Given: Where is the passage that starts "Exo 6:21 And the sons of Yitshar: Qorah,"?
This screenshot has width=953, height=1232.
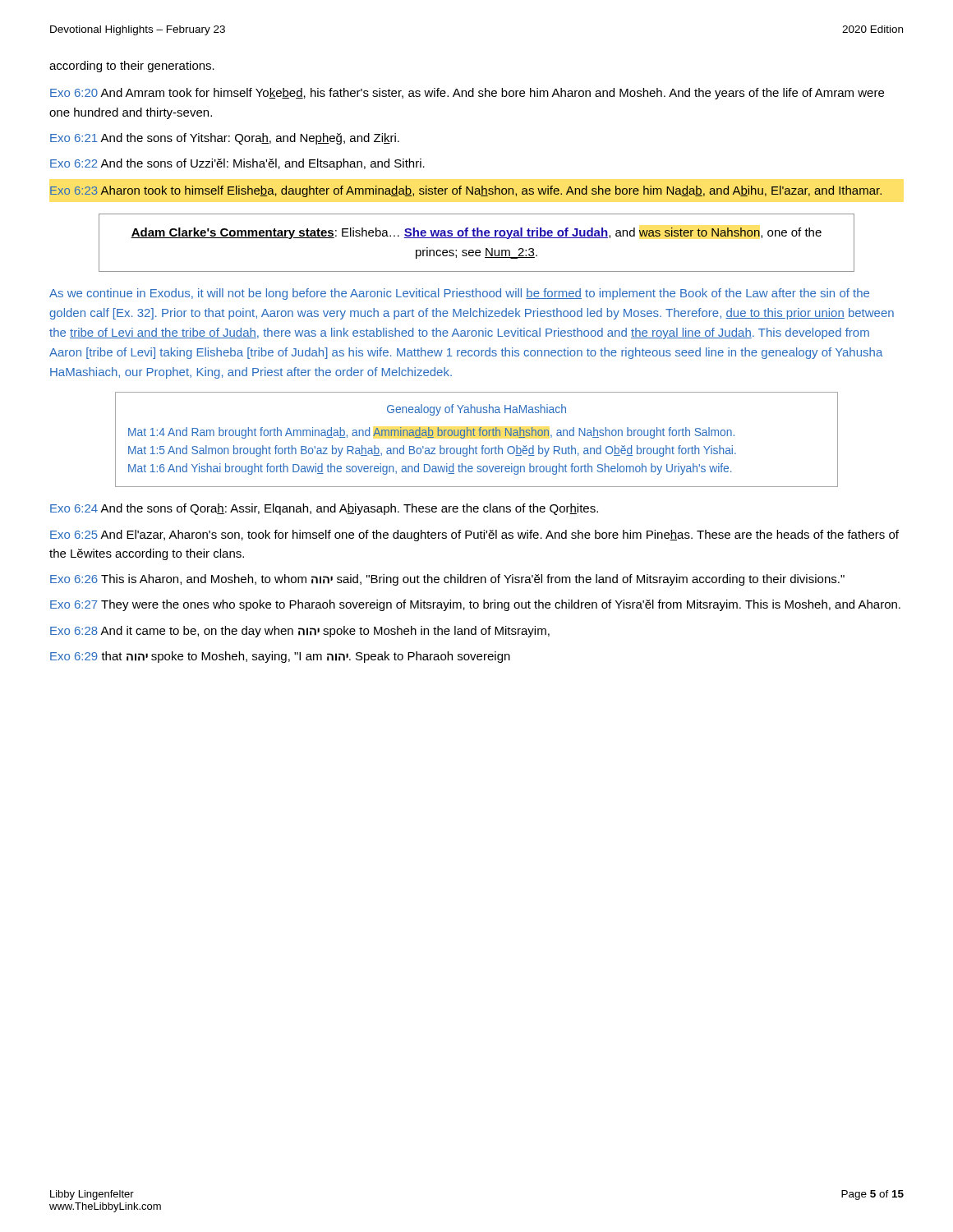Looking at the screenshot, I should 225,137.
